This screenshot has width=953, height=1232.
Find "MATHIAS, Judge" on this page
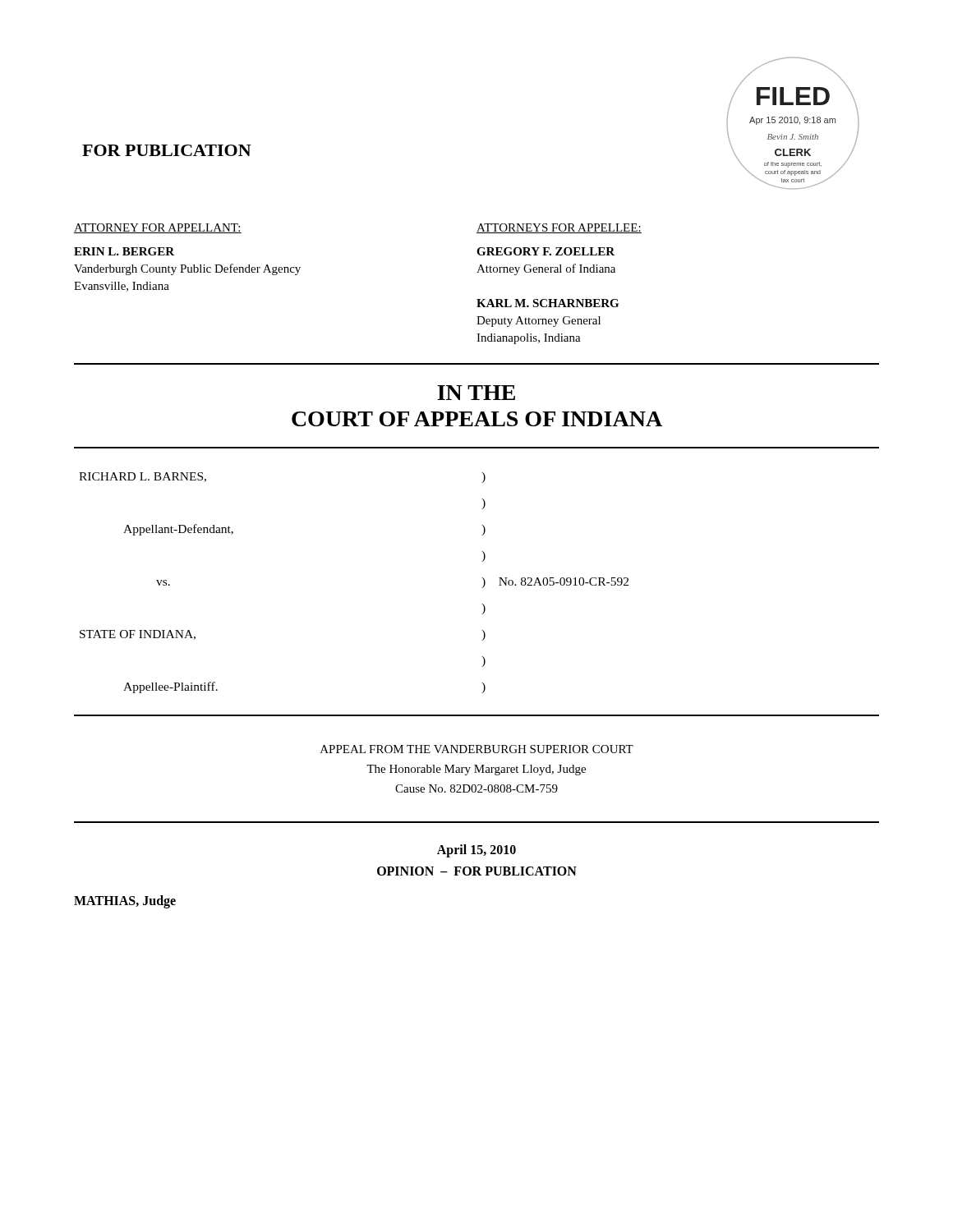(x=125, y=901)
